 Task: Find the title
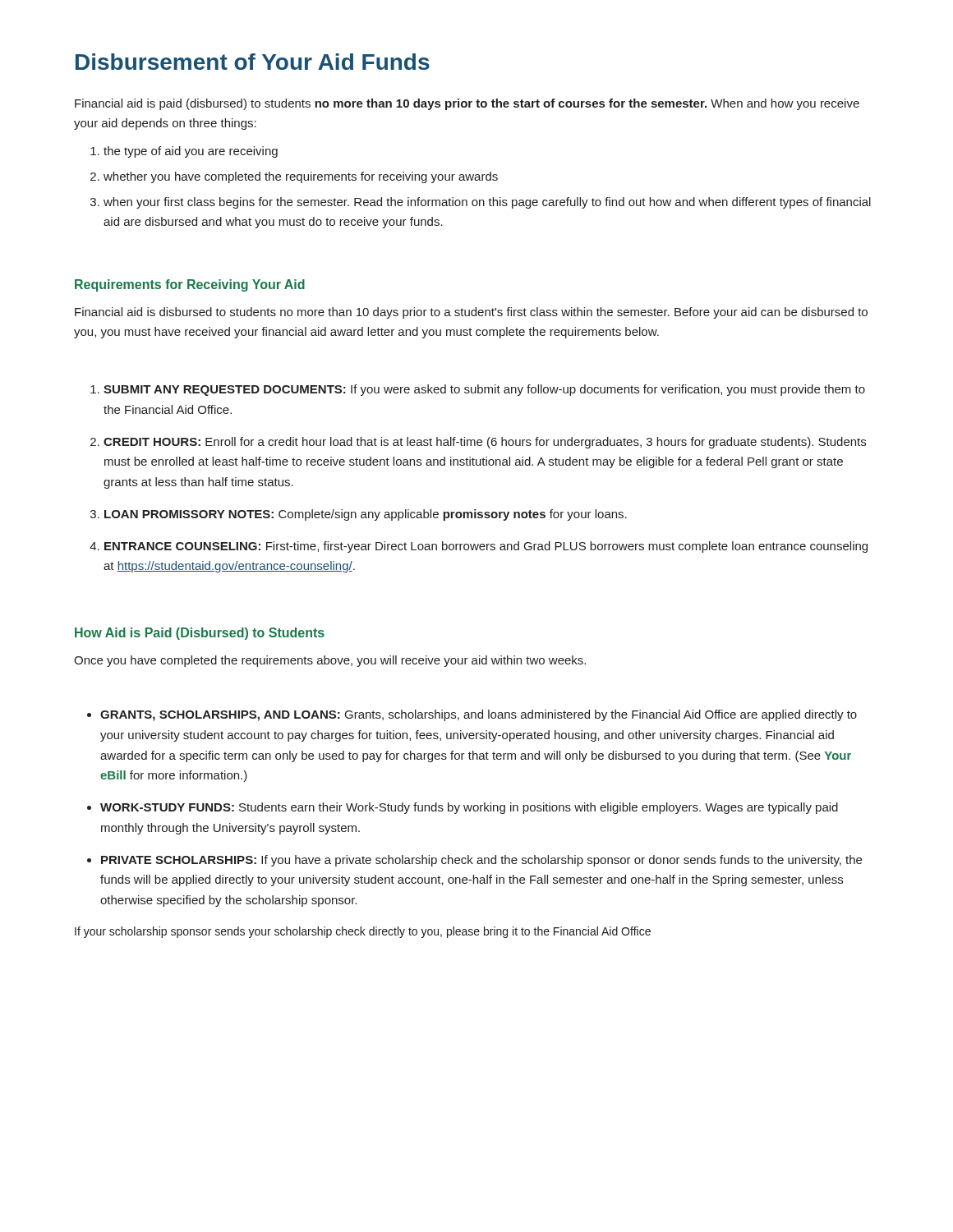(476, 62)
